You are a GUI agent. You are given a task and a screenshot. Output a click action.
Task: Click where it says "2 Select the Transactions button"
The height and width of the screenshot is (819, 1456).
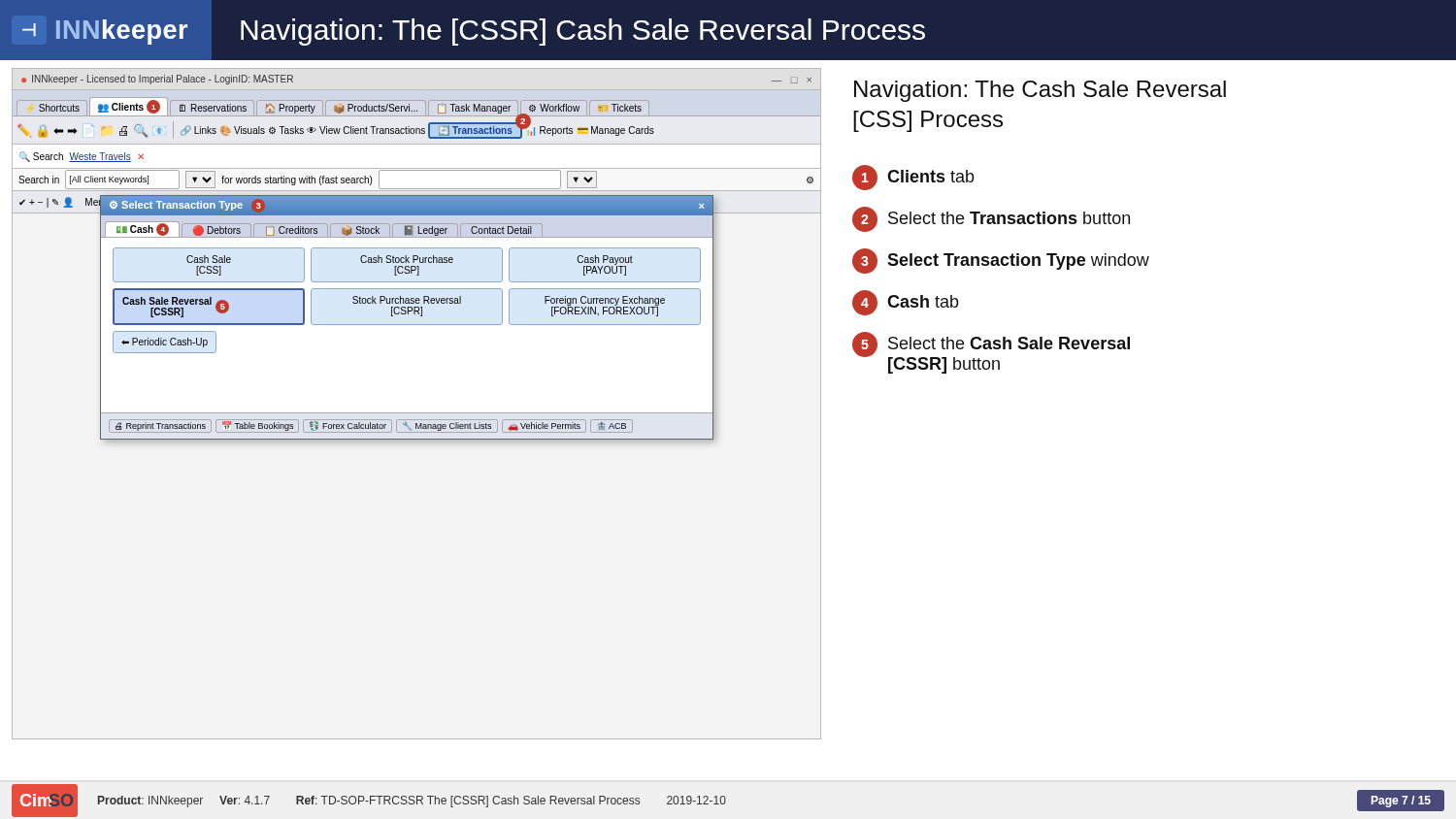tap(992, 219)
